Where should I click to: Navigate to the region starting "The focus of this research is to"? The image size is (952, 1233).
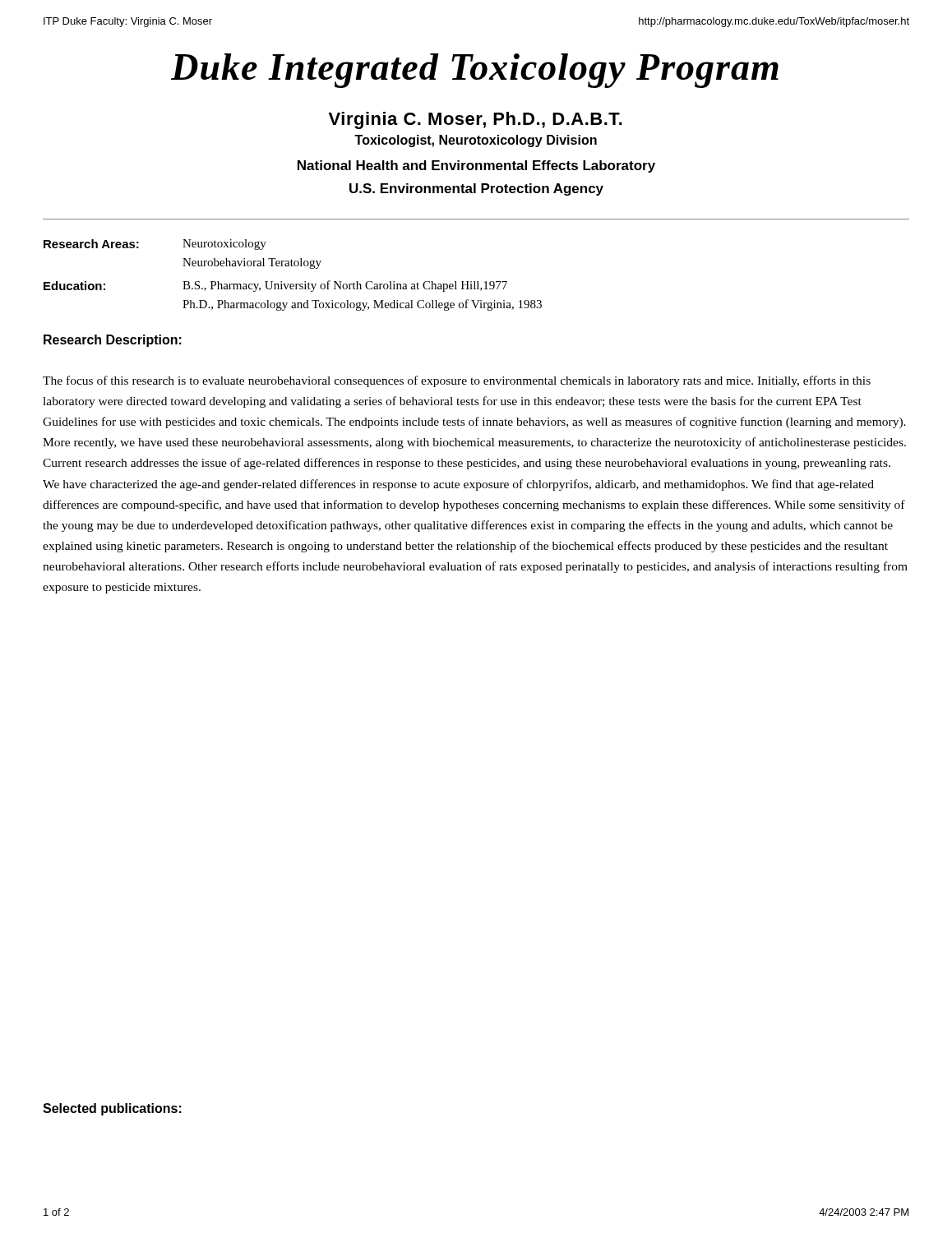tap(475, 483)
